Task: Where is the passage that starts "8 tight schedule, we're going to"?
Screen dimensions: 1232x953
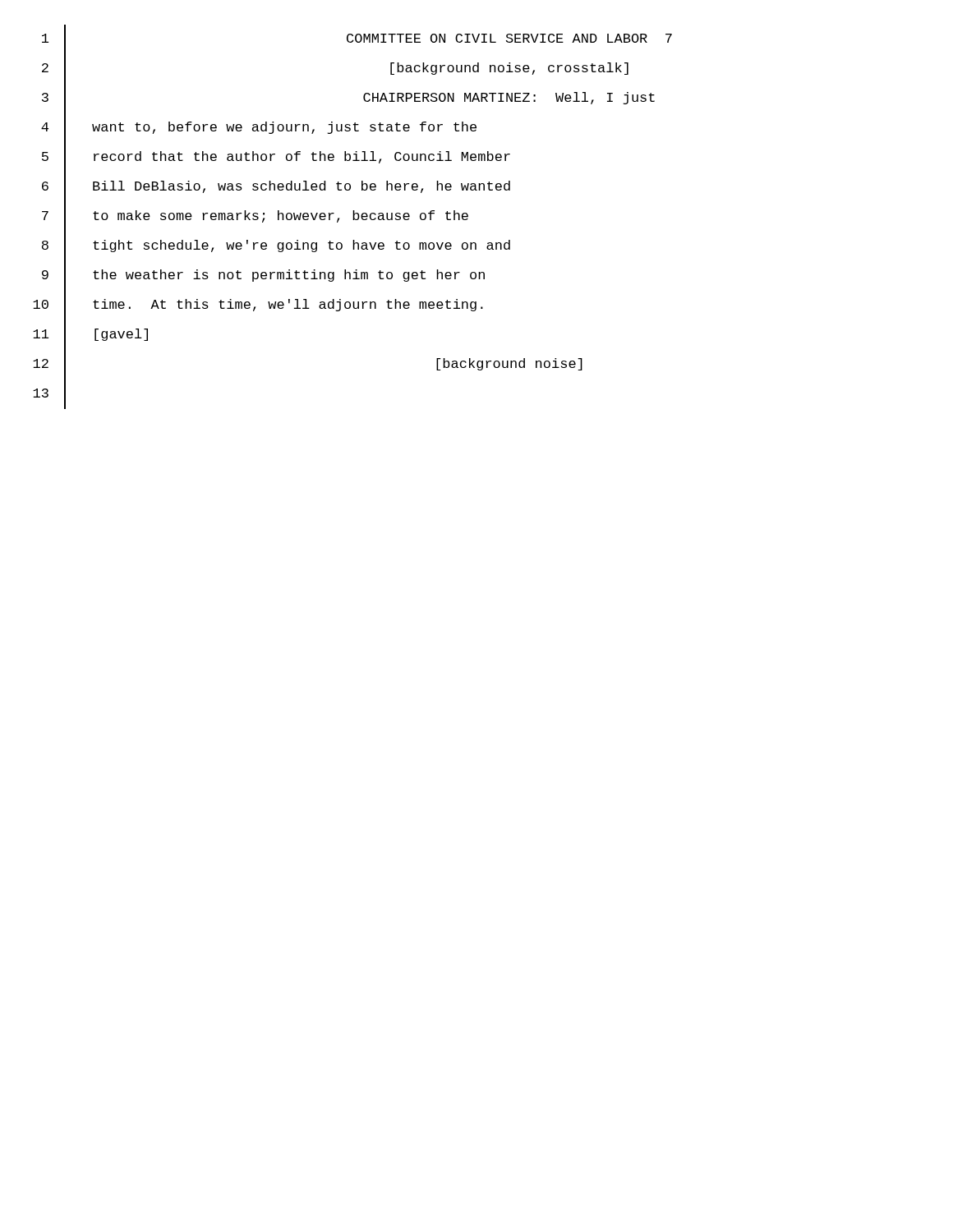Action: 476,246
